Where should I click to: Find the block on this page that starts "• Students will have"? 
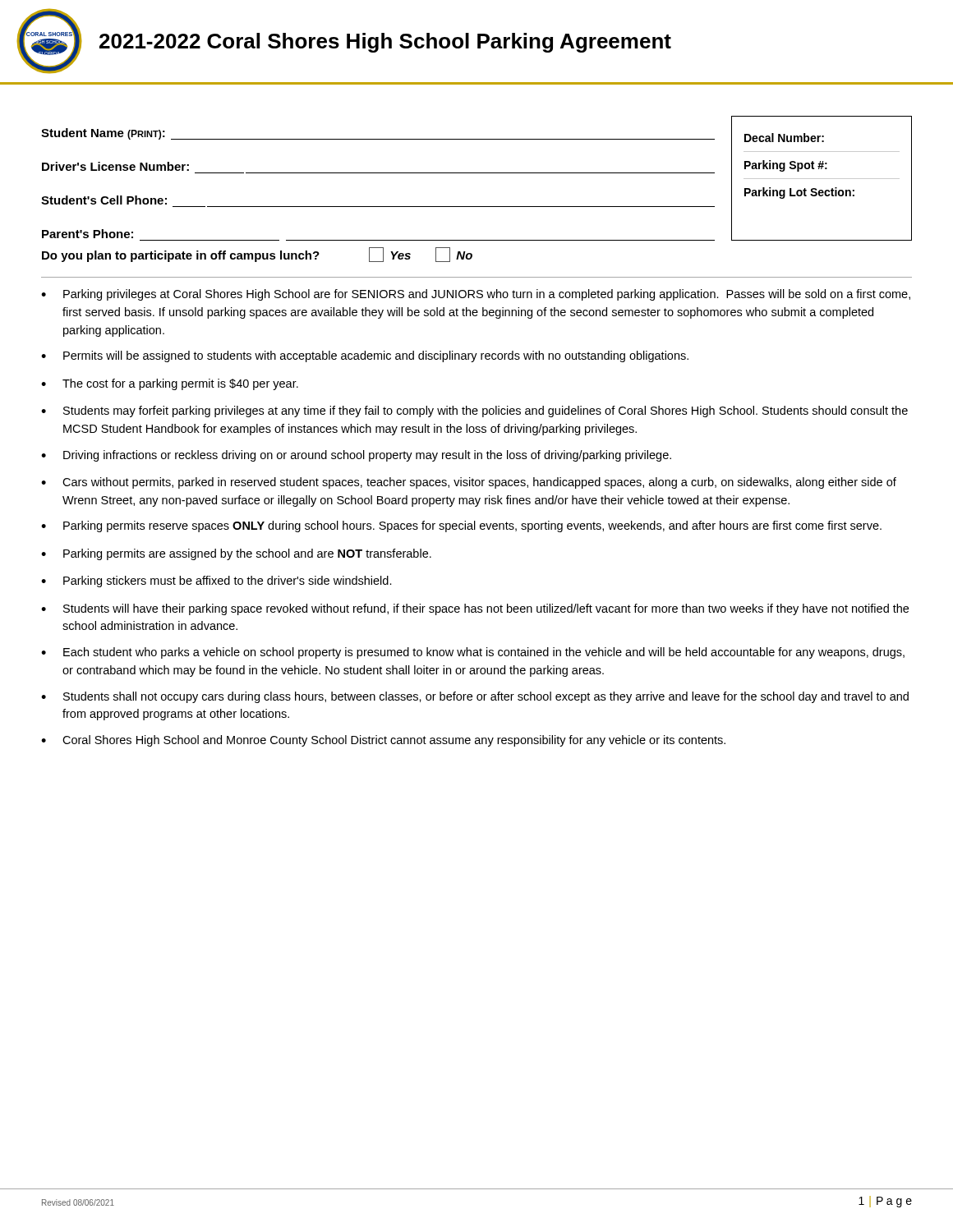[x=476, y=618]
